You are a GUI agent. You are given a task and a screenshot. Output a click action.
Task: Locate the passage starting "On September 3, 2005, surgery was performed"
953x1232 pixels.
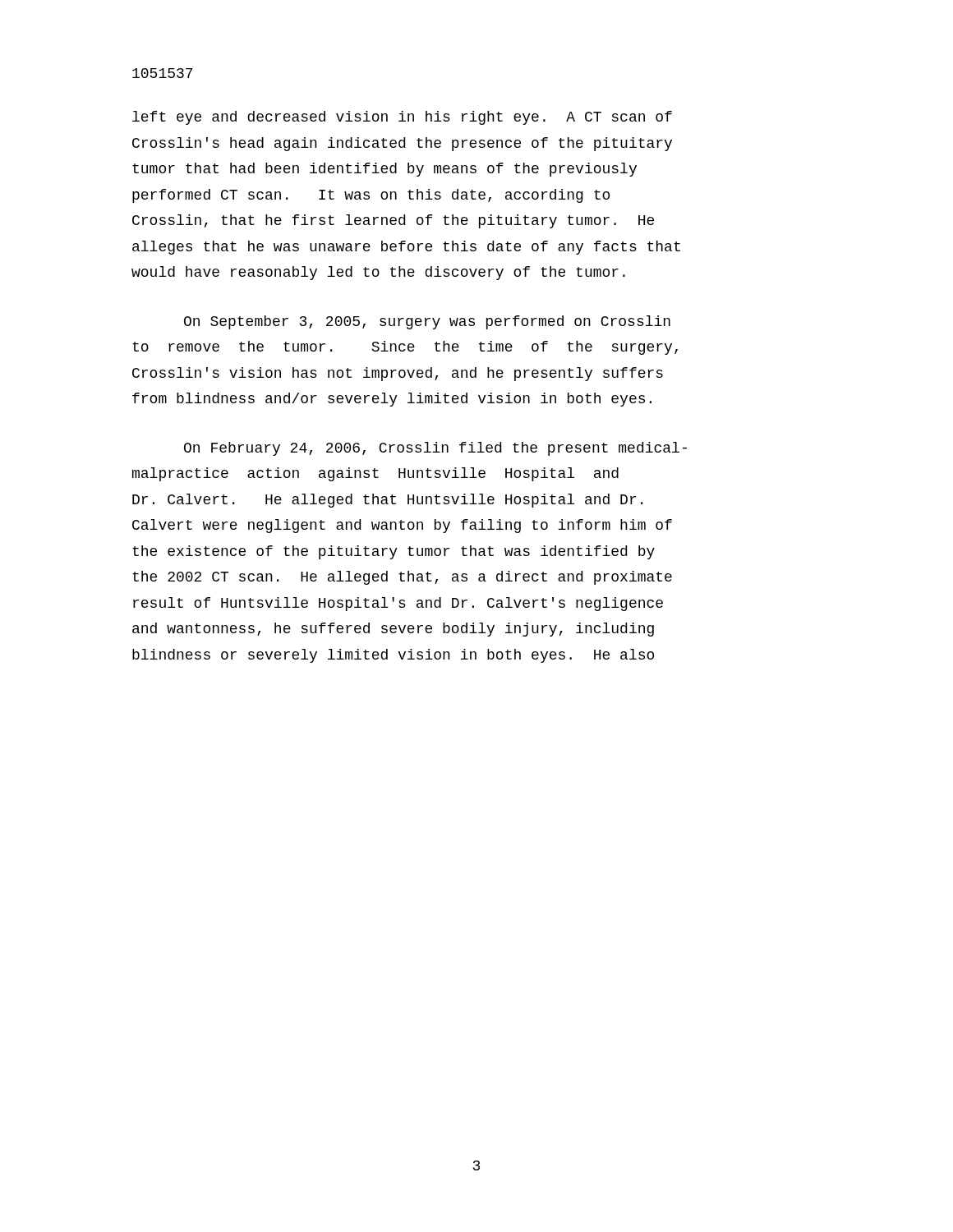pyautogui.click(x=407, y=360)
